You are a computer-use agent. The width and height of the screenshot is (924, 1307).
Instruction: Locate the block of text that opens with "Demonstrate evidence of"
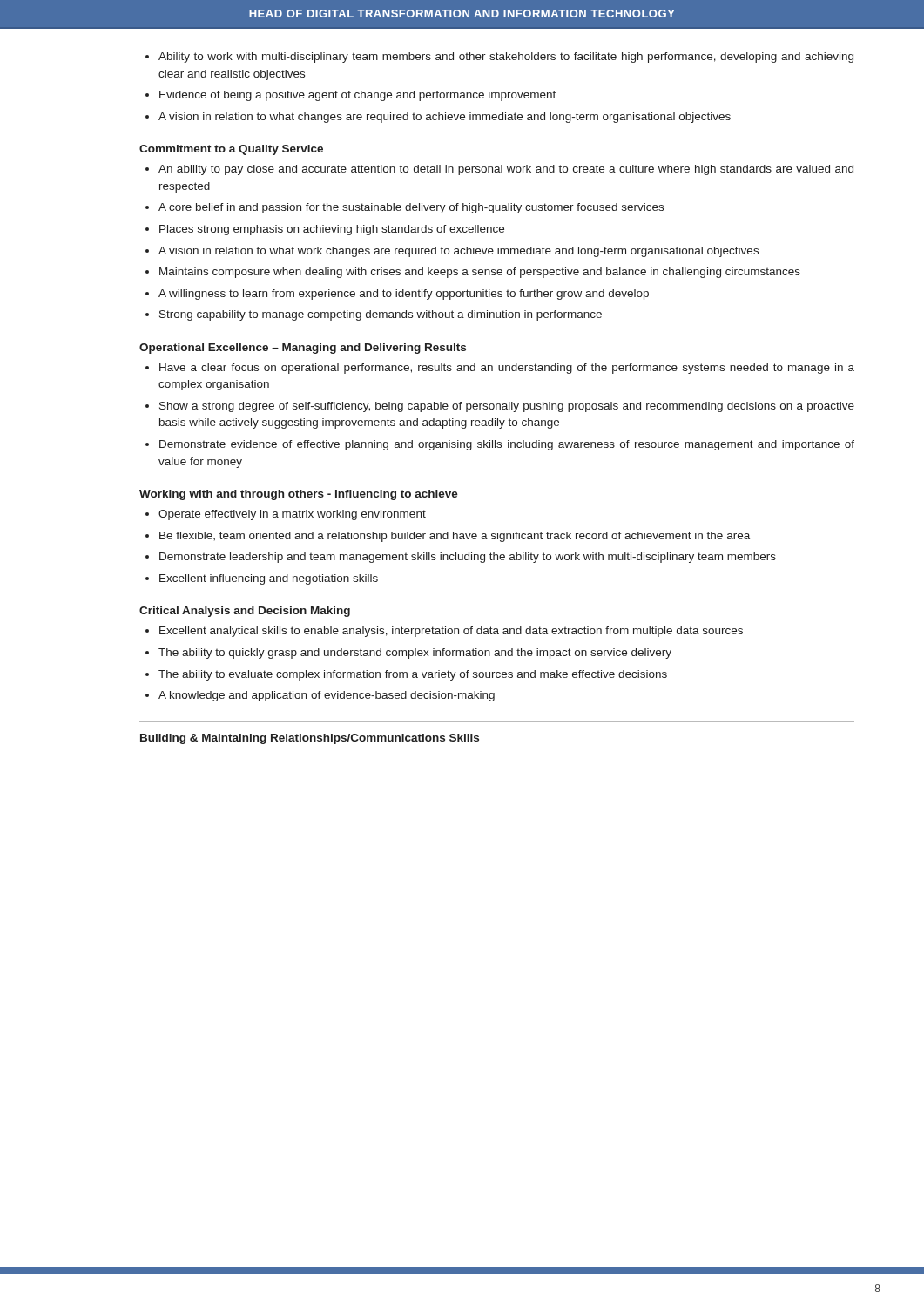click(x=506, y=452)
